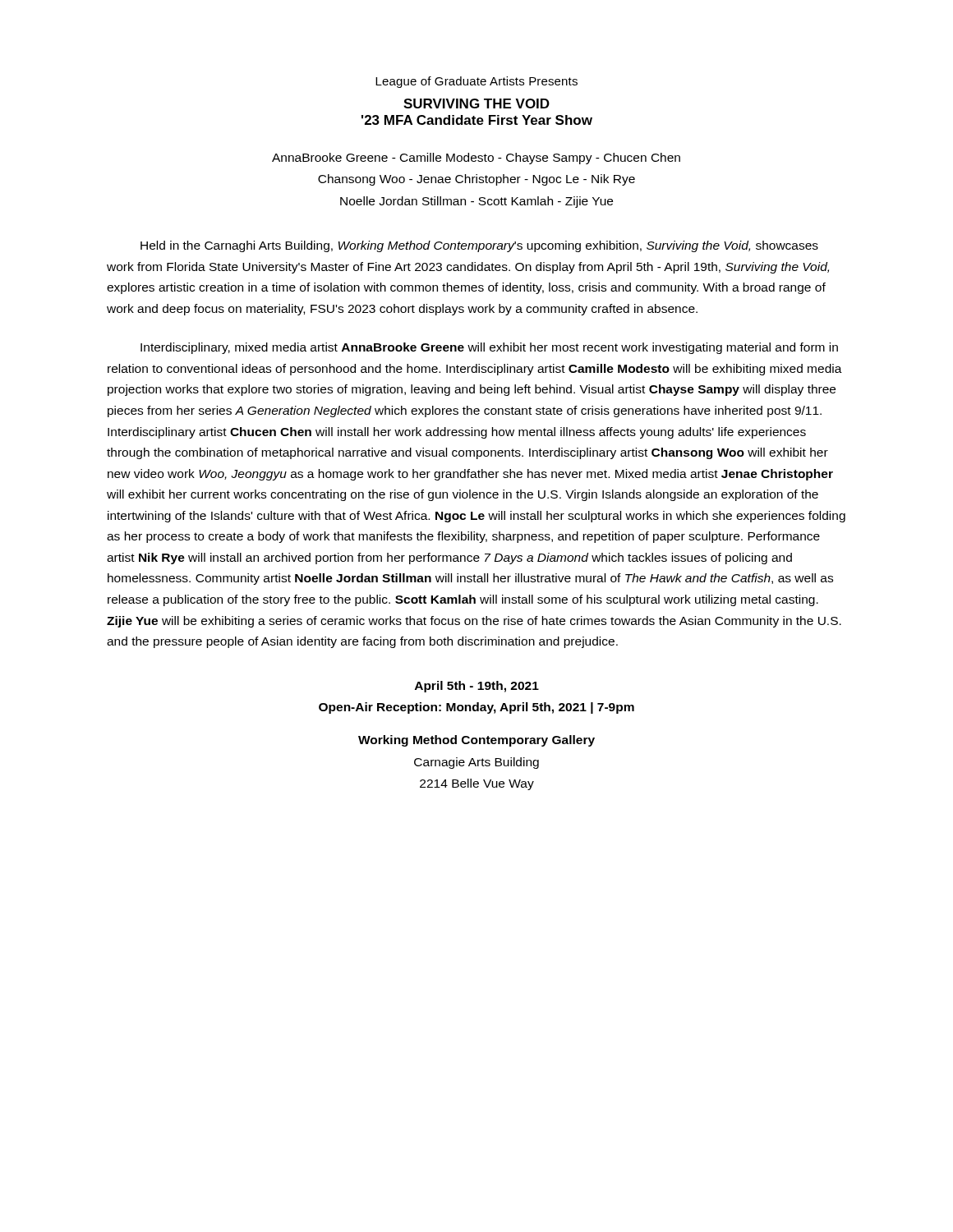
Task: Locate the text block with the text "Held in the"
Action: (x=469, y=277)
